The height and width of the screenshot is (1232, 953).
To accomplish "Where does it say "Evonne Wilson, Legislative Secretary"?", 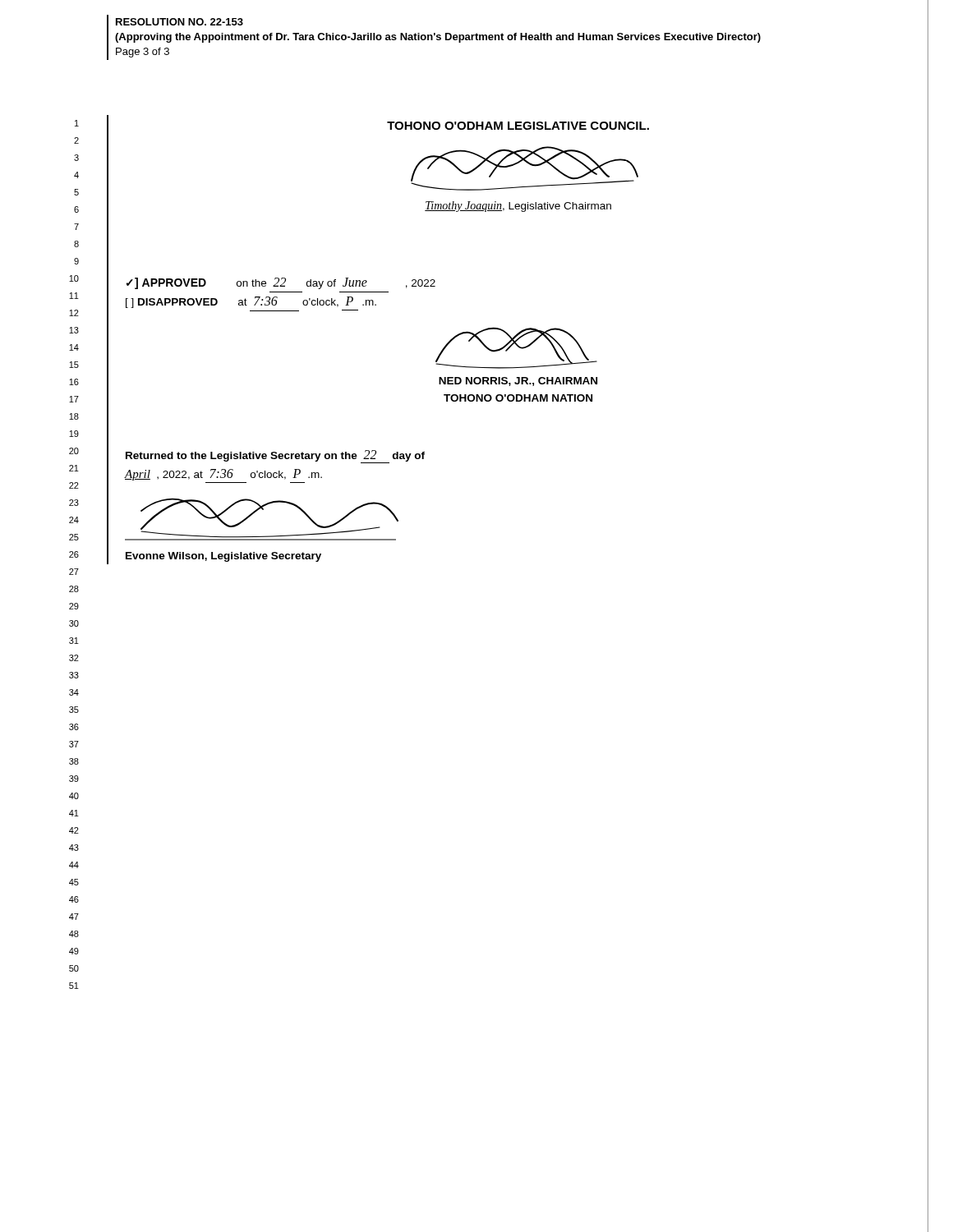I will tap(223, 556).
